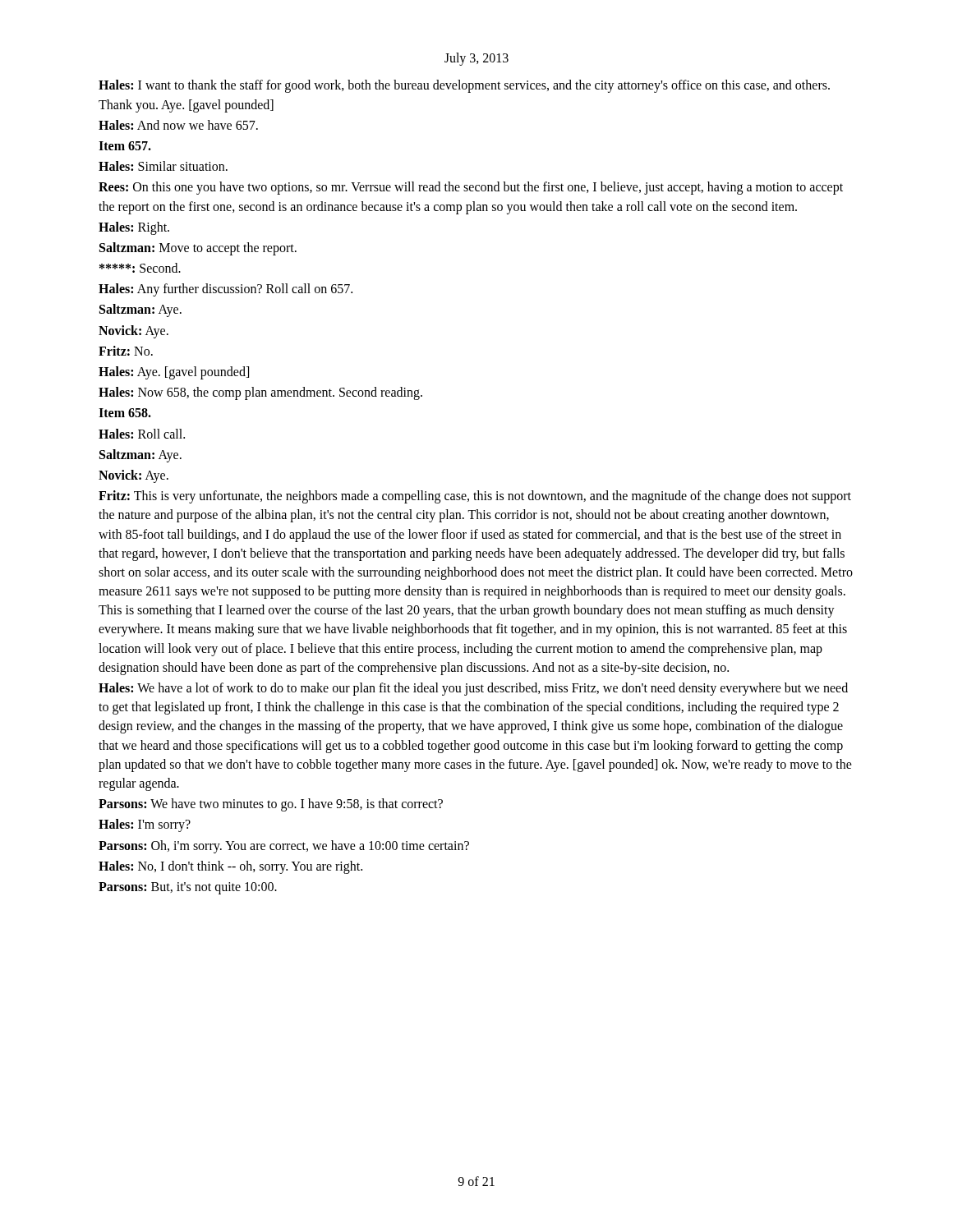Screen dimensions: 1232x953
Task: Select the text starting "Fritz: This is very unfortunate, the neighbors made"
Action: 476,582
